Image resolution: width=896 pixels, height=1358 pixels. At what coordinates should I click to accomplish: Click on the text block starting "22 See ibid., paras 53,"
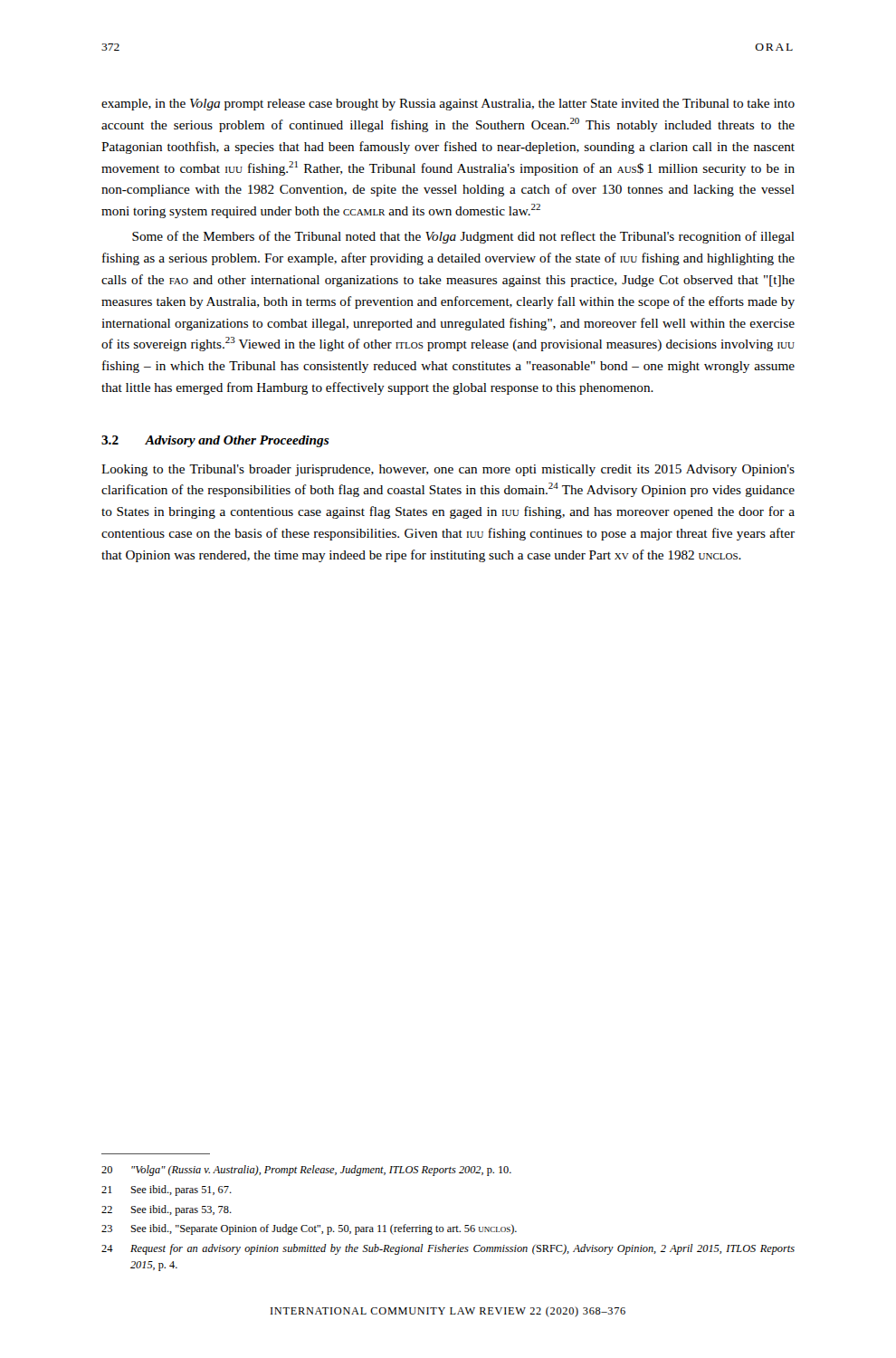[167, 1209]
